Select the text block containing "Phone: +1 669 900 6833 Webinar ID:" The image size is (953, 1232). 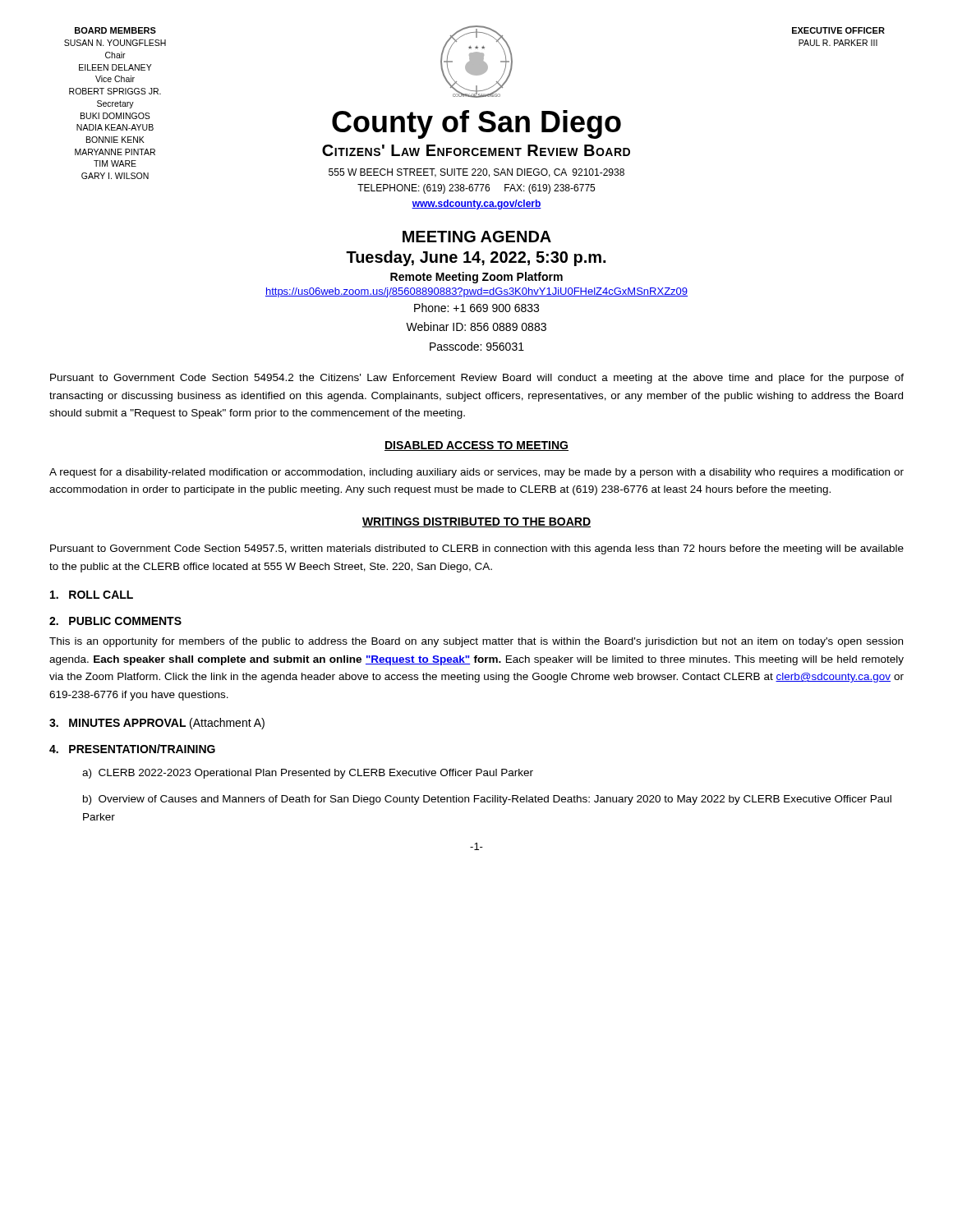pyautogui.click(x=476, y=327)
